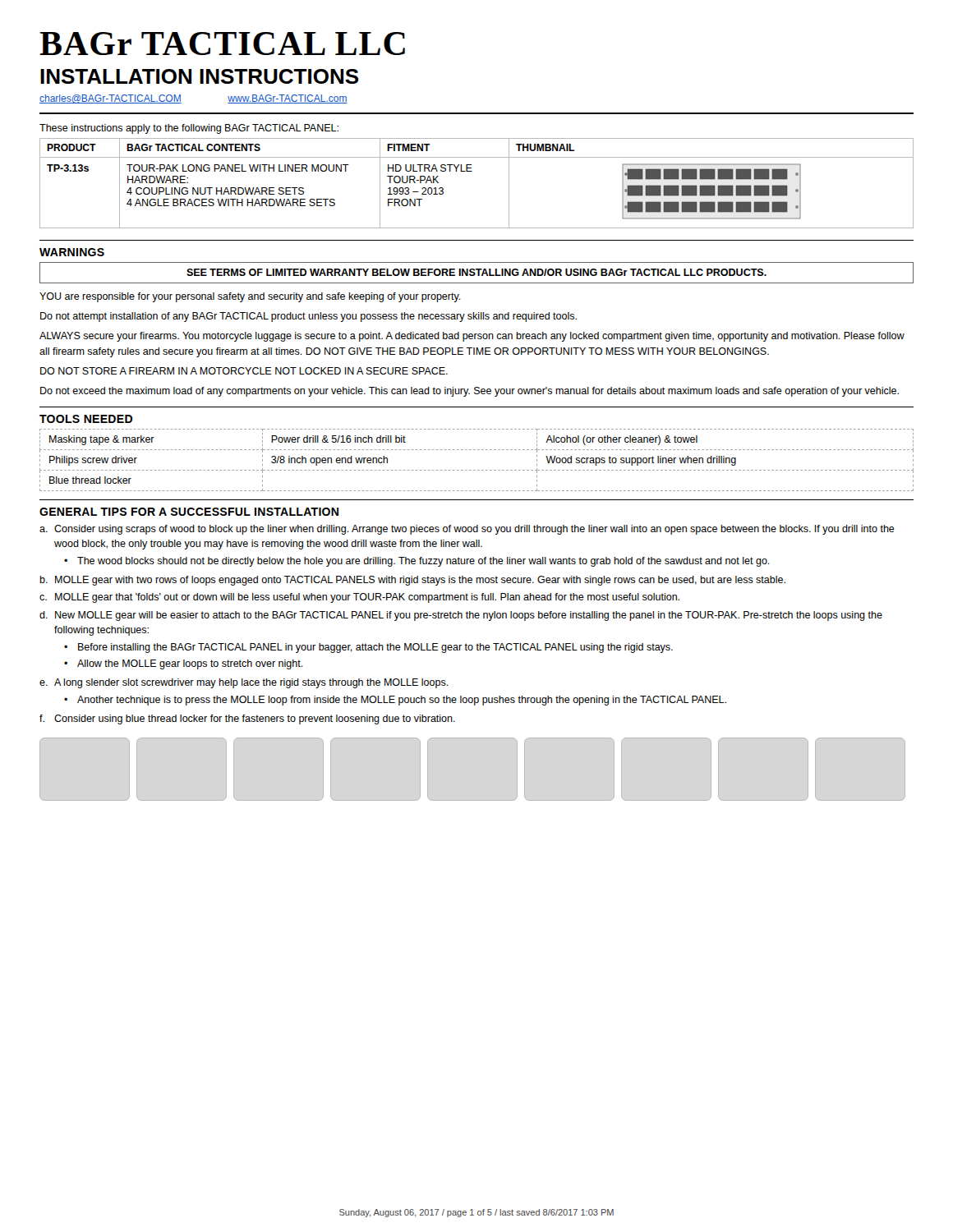This screenshot has width=953, height=1232.
Task: Find the block on this page that starts "These instructions apply"
Action: [189, 128]
